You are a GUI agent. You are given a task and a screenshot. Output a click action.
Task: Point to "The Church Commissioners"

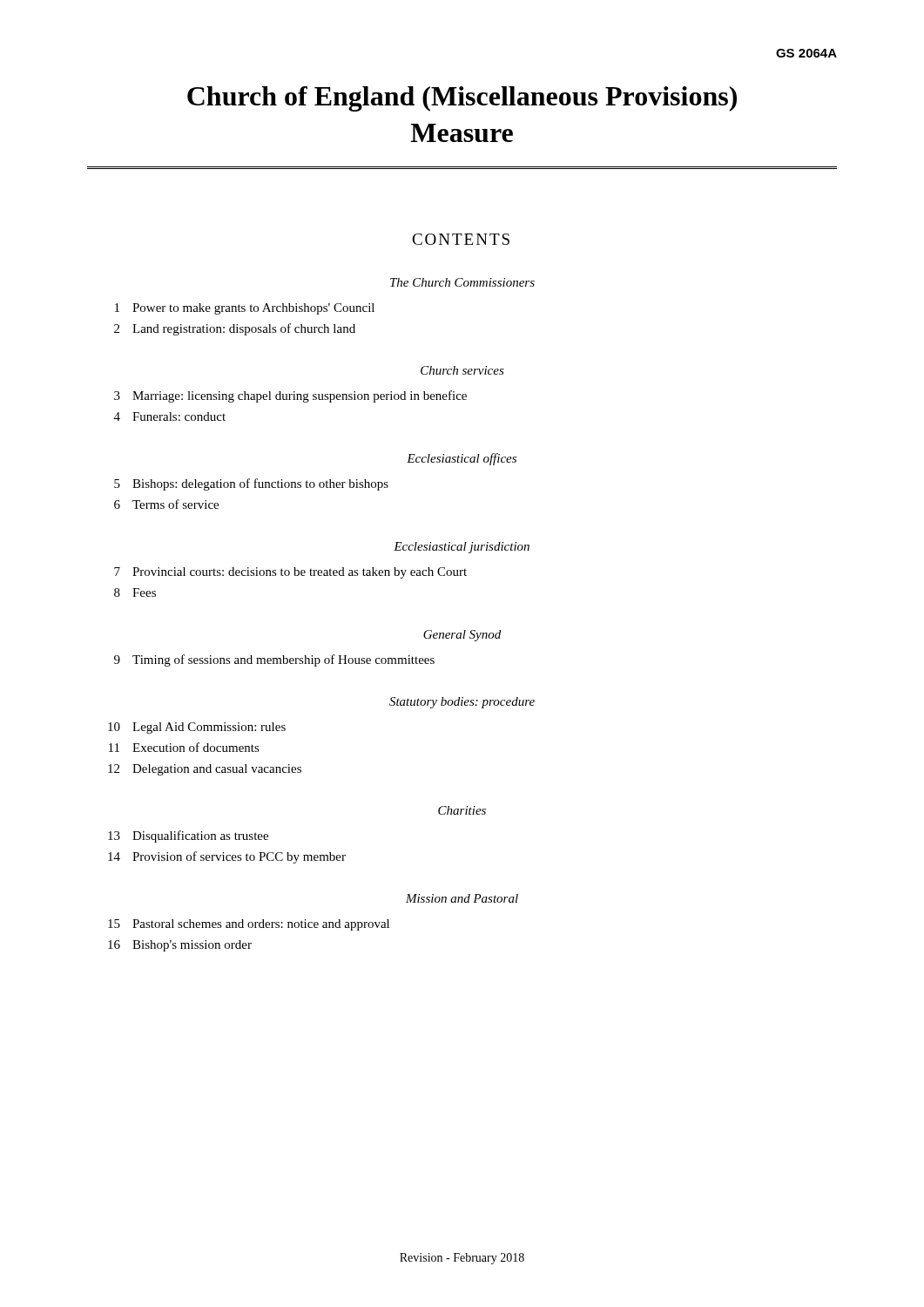click(x=462, y=283)
